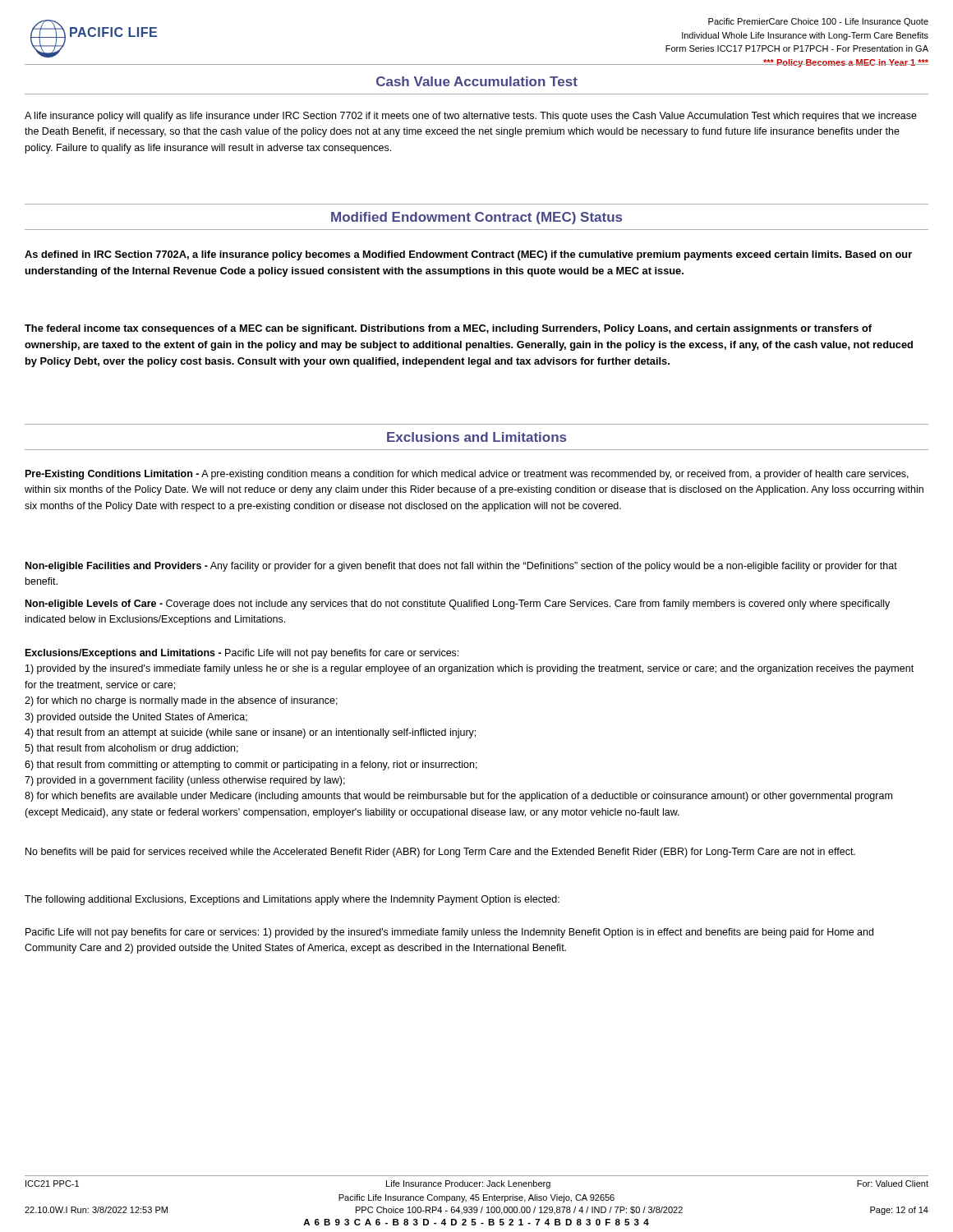Click the passage that begins "A life insurance"
The image size is (953, 1232).
coord(476,132)
